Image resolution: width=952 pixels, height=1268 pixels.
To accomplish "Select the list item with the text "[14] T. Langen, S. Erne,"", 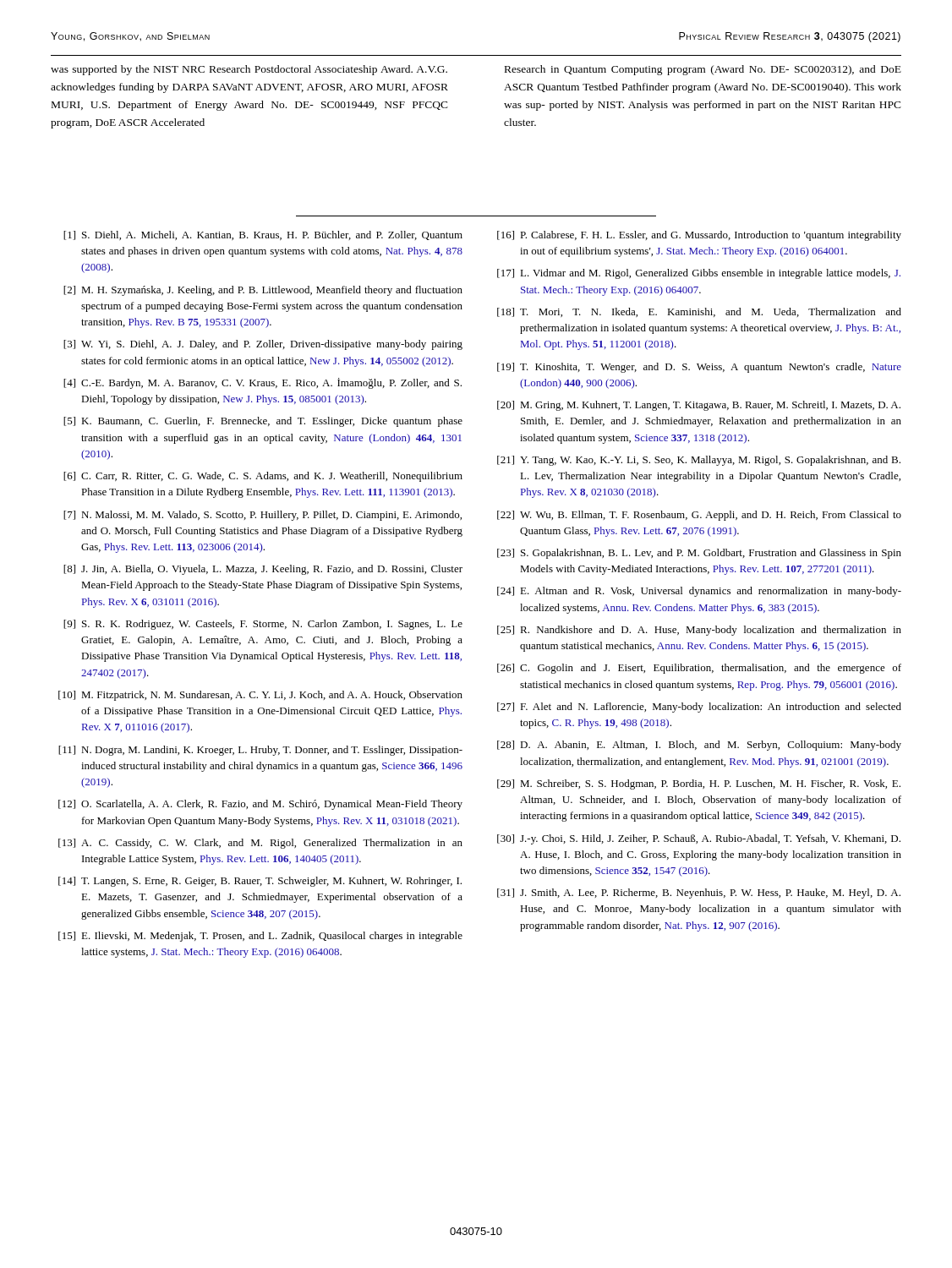I will (257, 897).
